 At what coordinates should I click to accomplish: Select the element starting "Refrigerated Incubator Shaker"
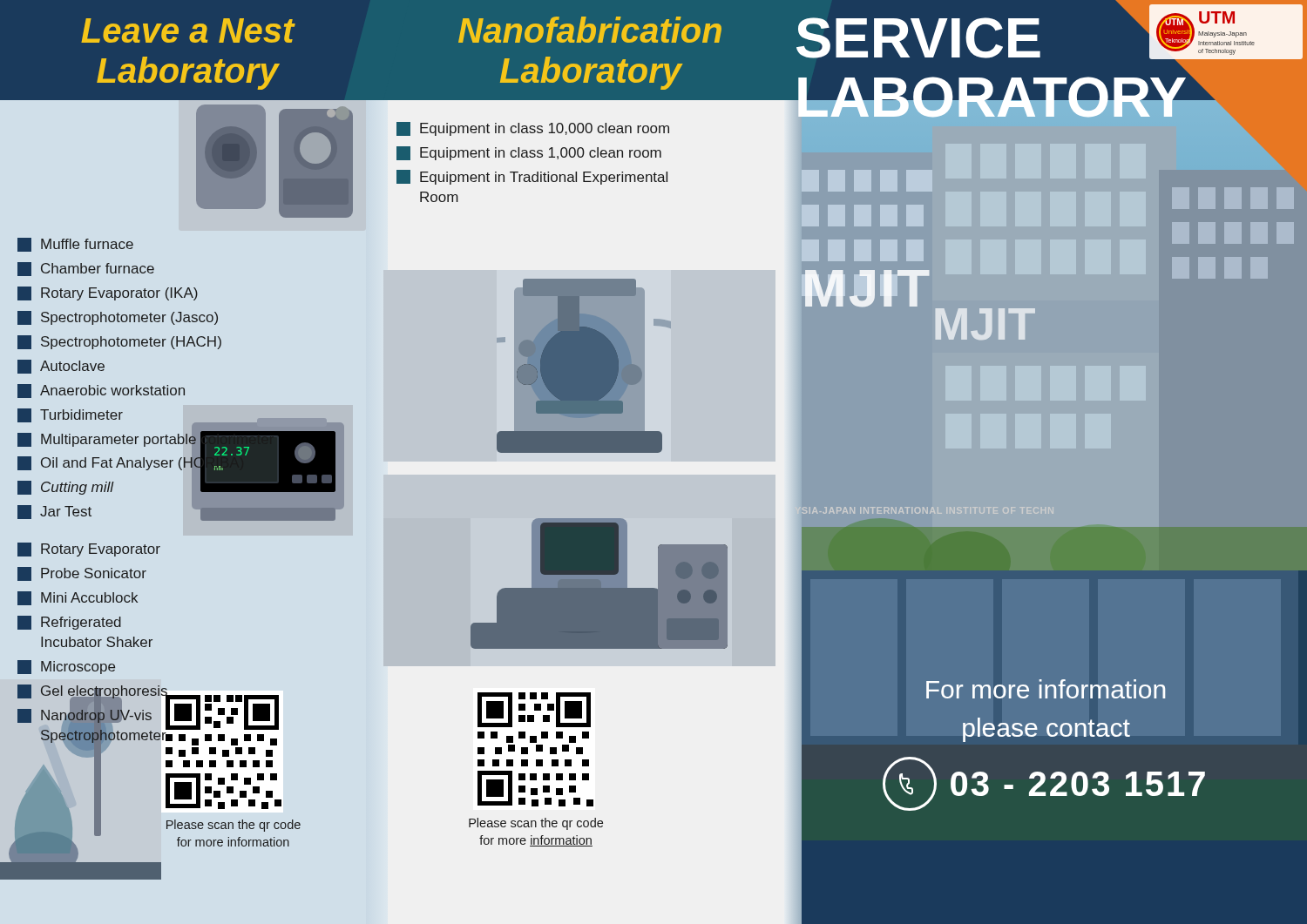click(85, 632)
